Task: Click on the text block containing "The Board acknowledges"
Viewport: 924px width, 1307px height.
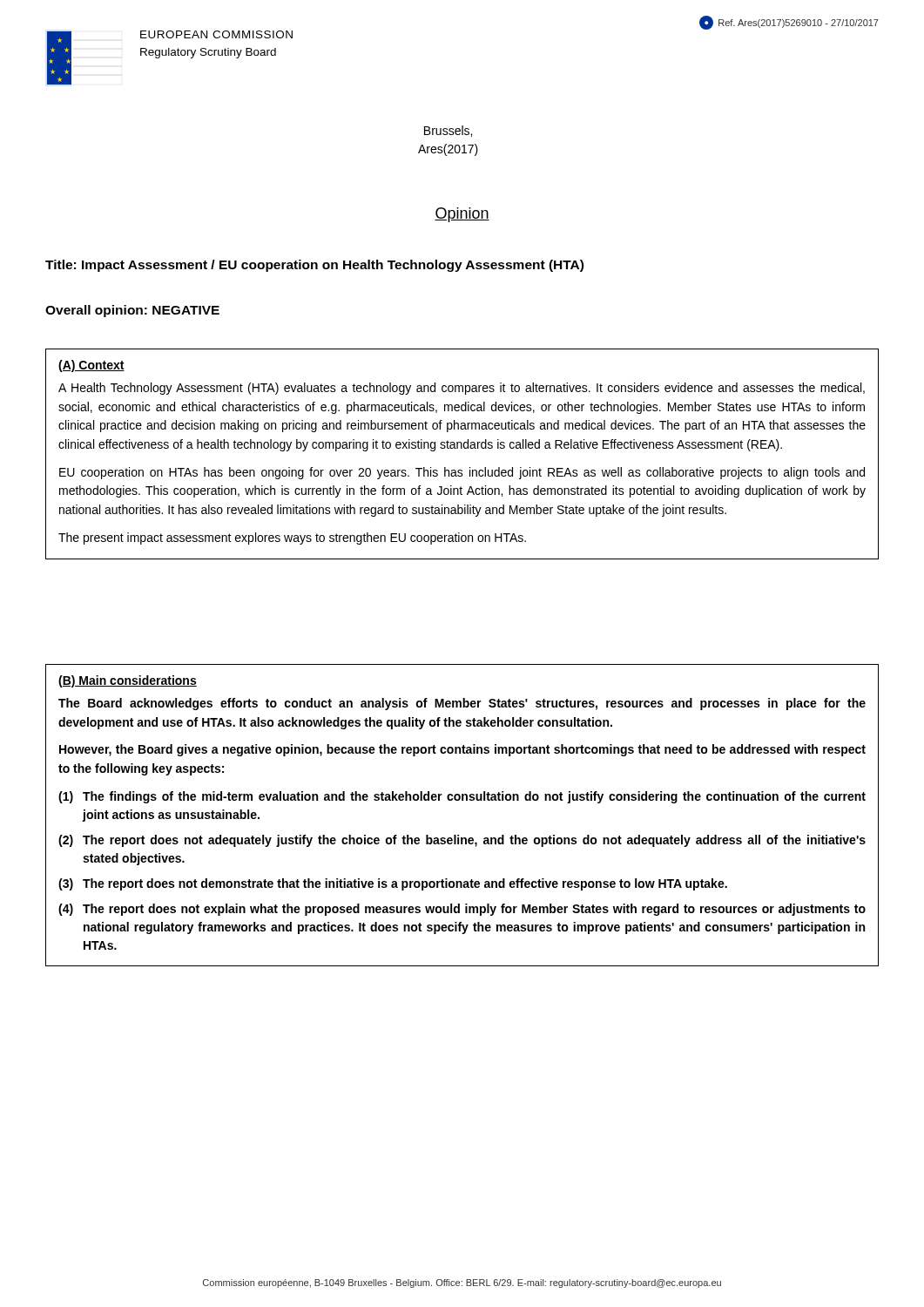Action: [462, 713]
